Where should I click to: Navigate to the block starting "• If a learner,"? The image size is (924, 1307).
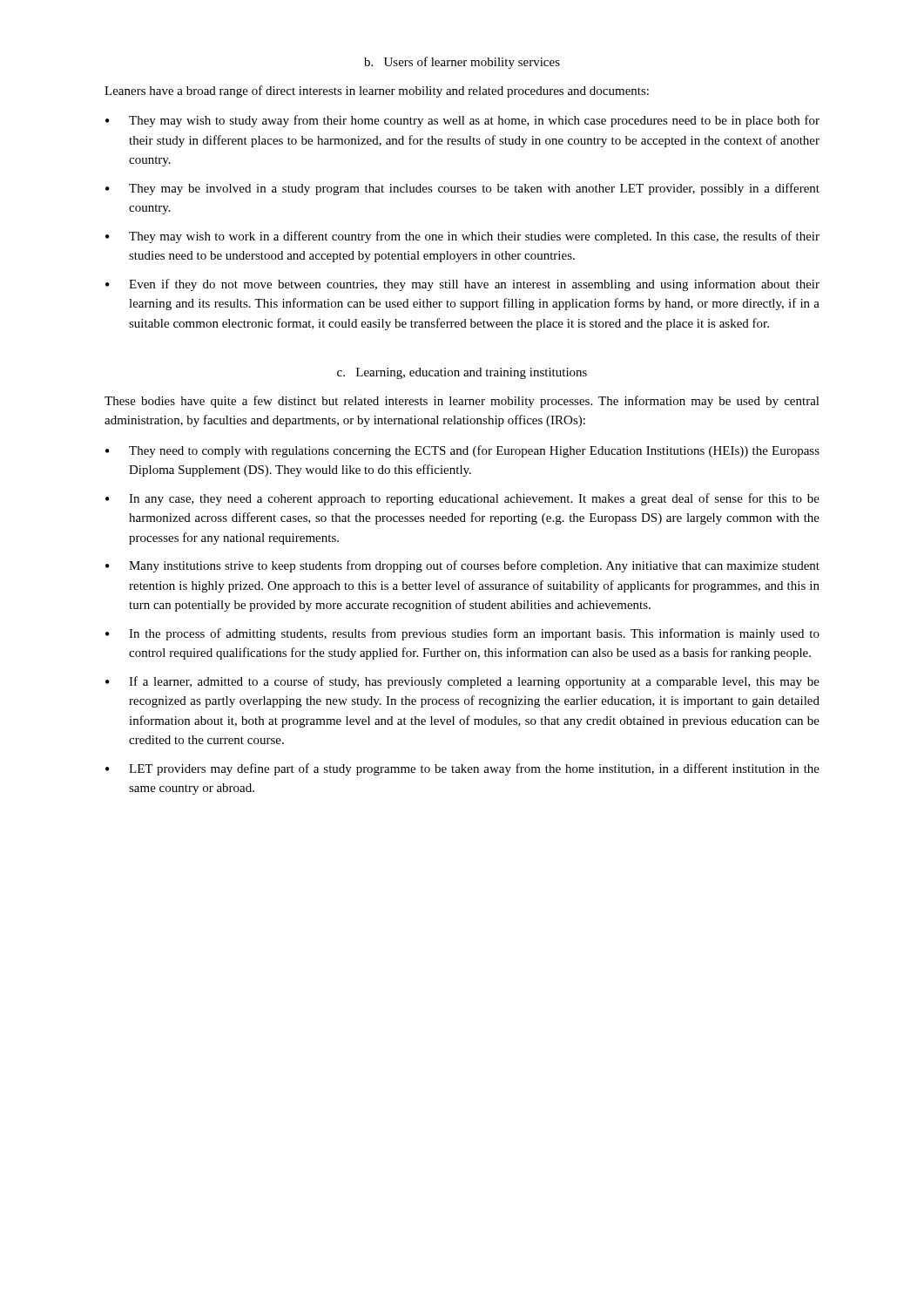(462, 711)
